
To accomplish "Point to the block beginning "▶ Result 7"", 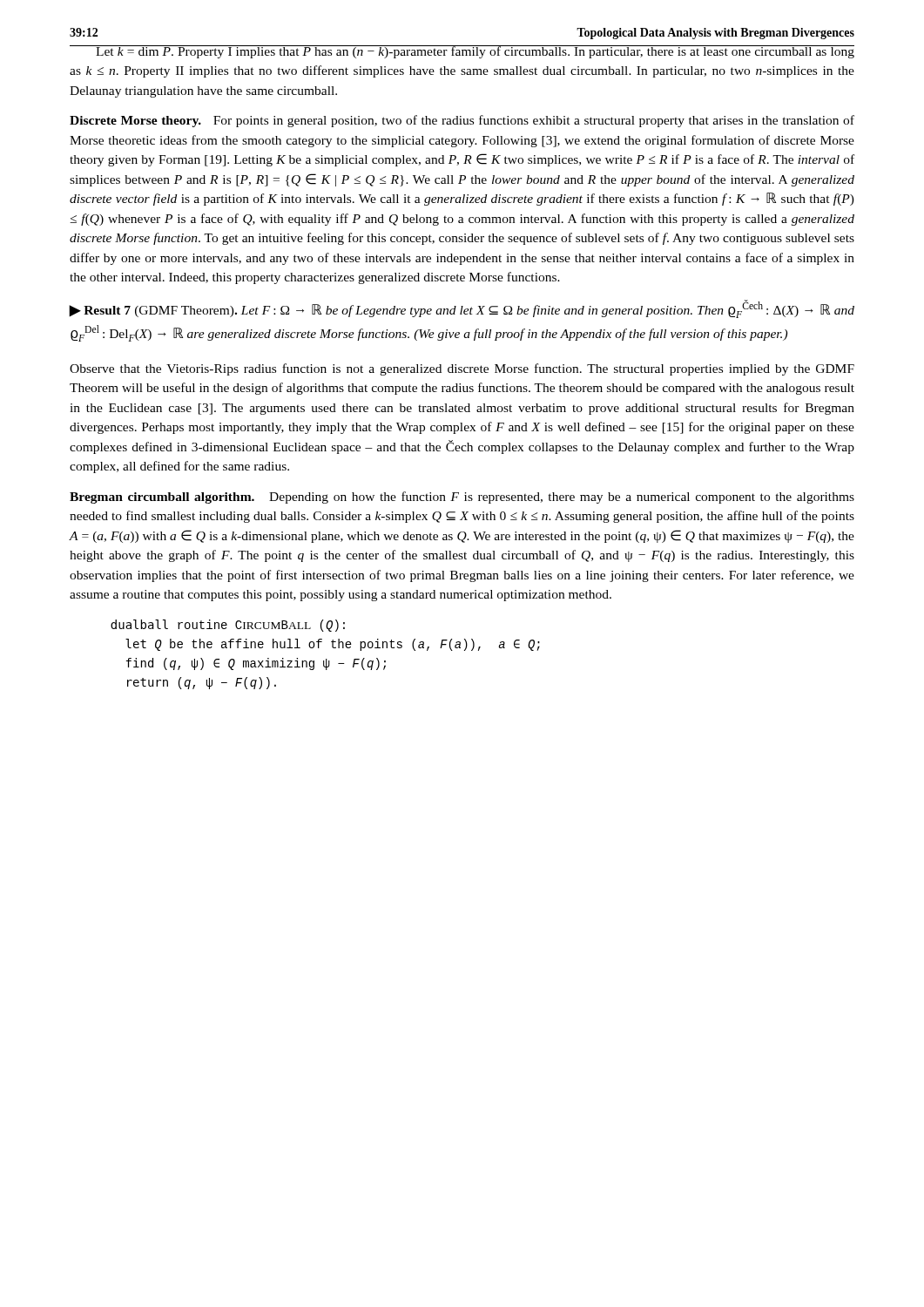I will pos(462,323).
